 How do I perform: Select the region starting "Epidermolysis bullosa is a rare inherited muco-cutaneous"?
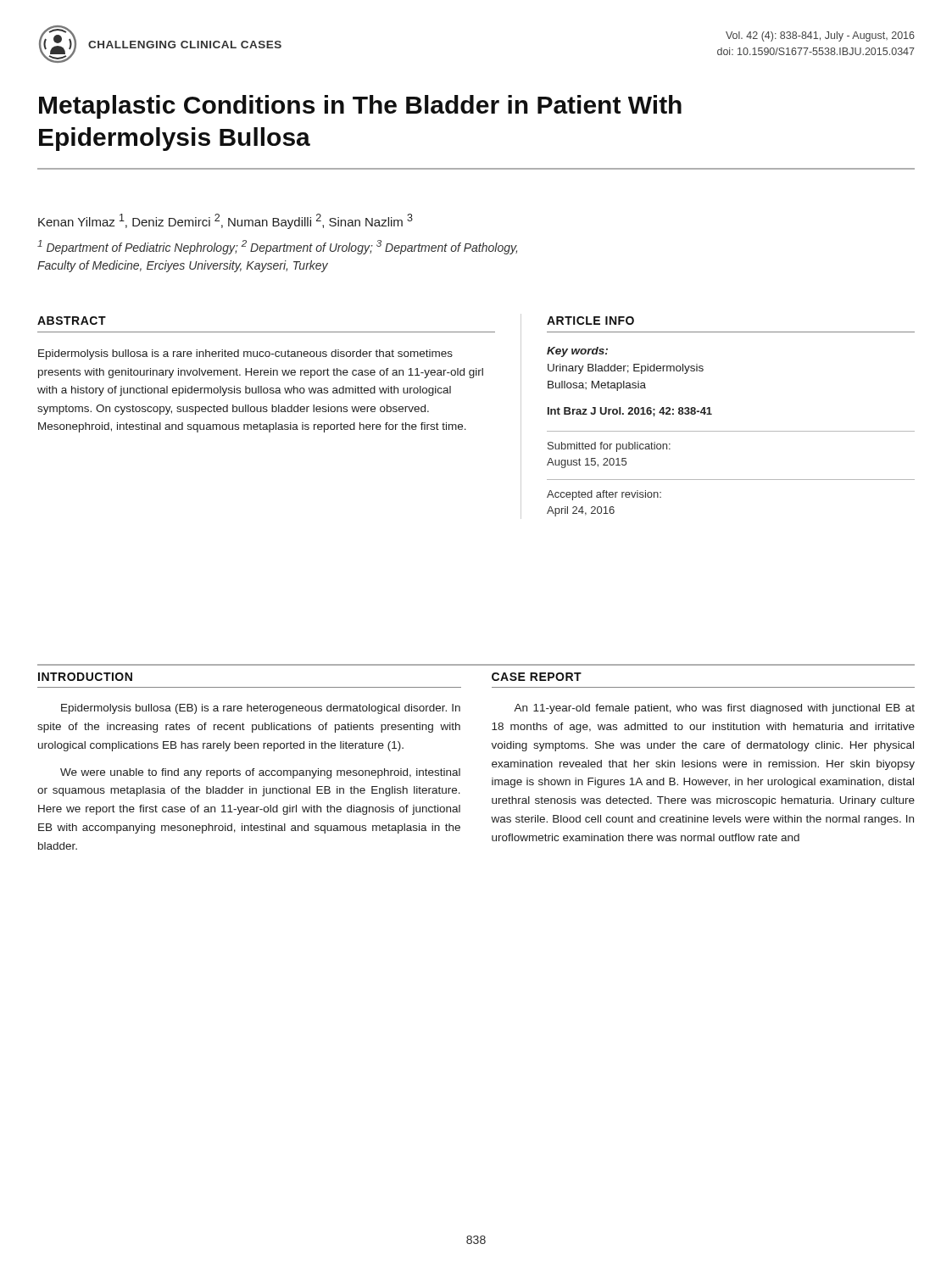(x=261, y=390)
